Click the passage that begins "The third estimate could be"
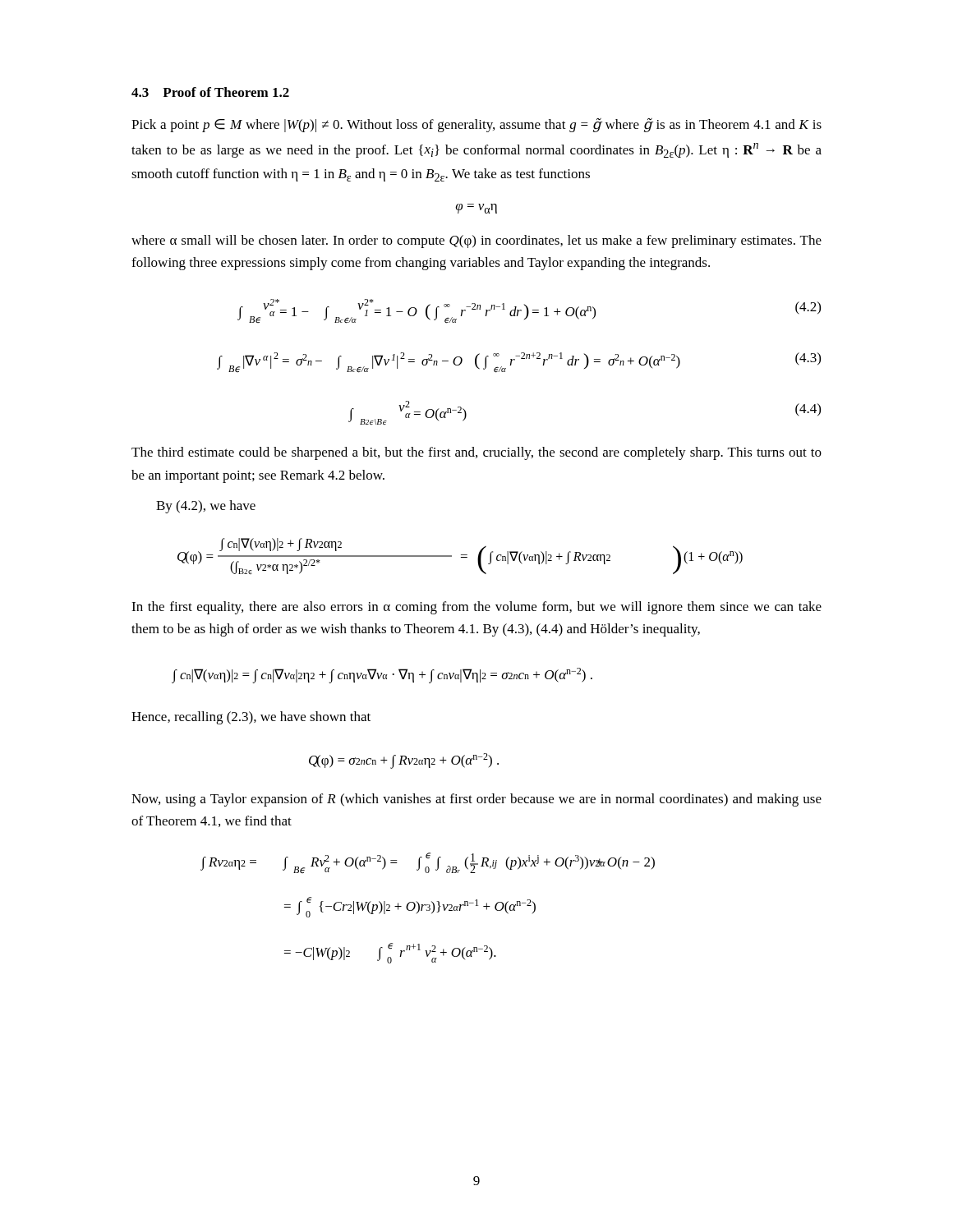This screenshot has height=1232, width=953. click(x=476, y=464)
